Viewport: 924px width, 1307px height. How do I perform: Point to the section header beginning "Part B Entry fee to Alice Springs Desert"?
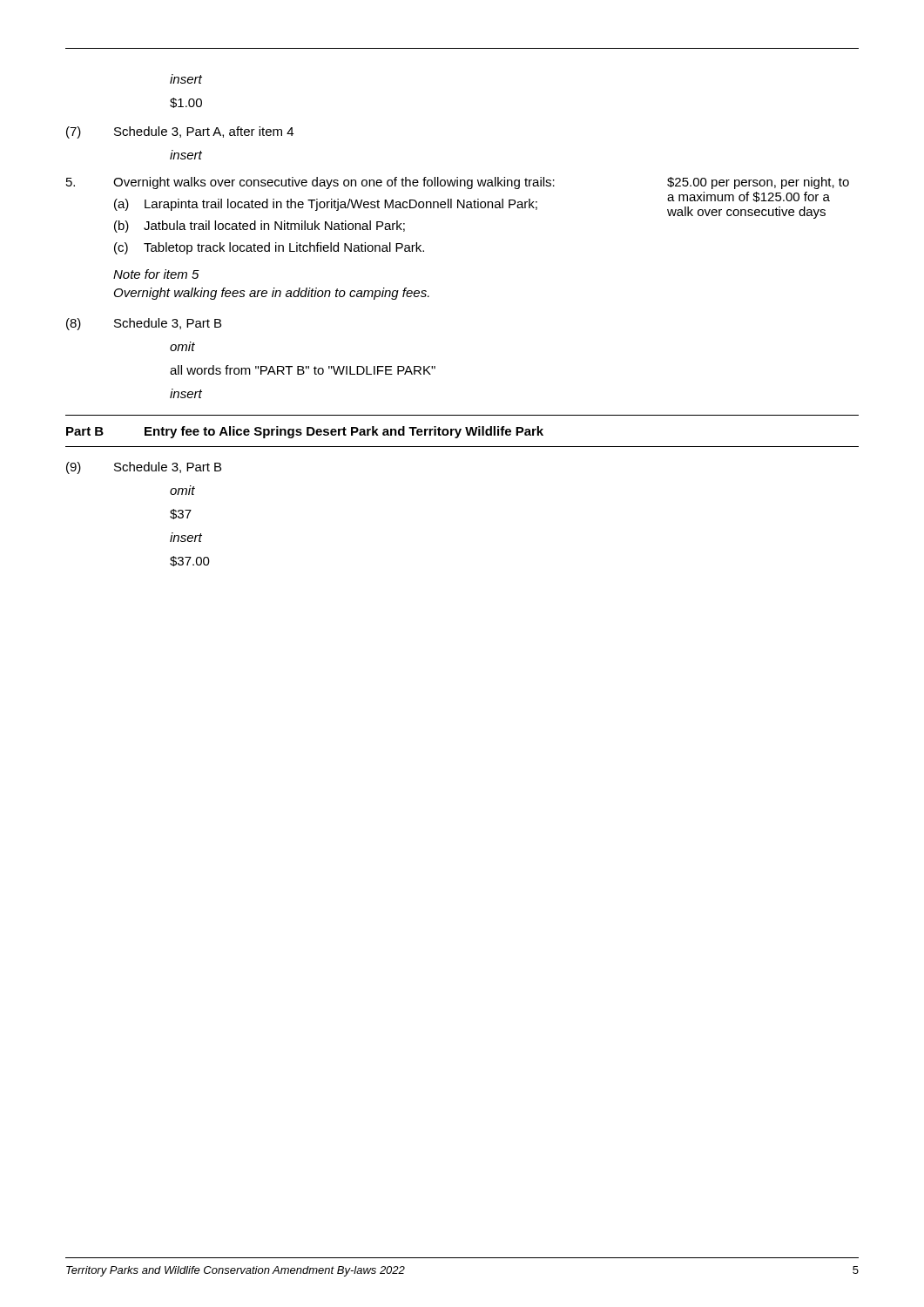pyautogui.click(x=462, y=431)
